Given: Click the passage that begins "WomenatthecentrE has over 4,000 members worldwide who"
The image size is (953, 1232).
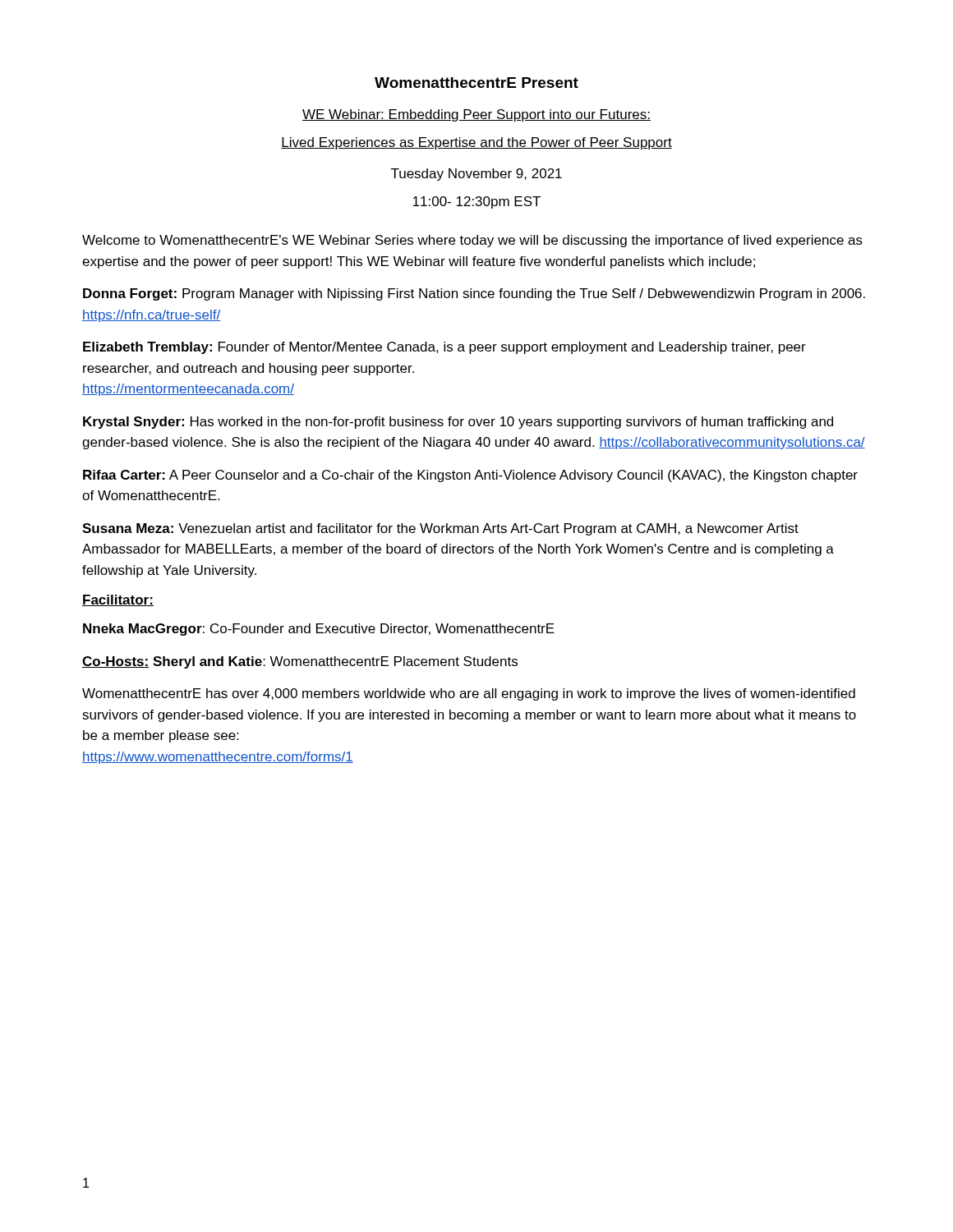Looking at the screenshot, I should coord(469,725).
